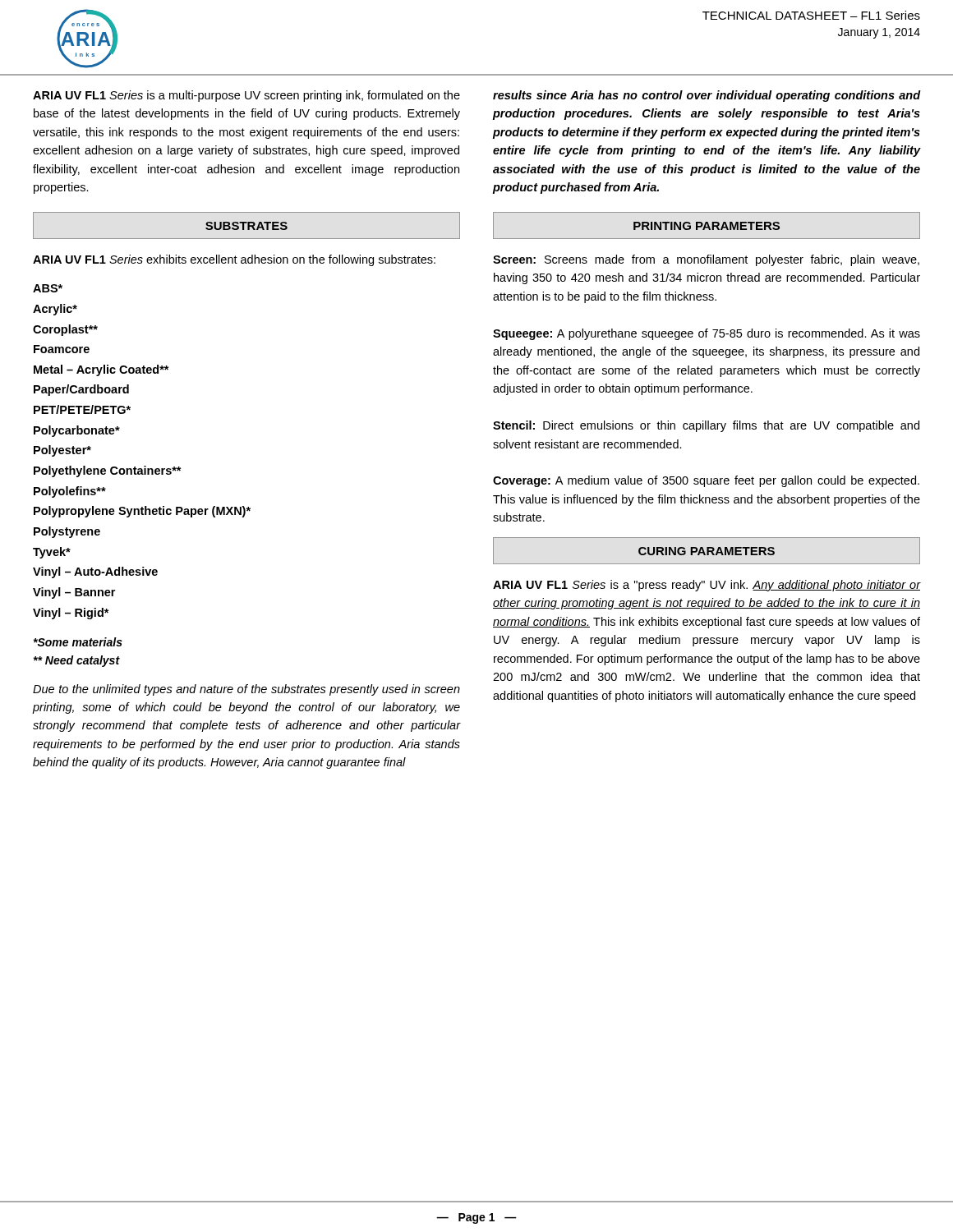Image resolution: width=953 pixels, height=1232 pixels.
Task: Locate the block starting "Vinyl – Banner"
Action: click(x=74, y=592)
